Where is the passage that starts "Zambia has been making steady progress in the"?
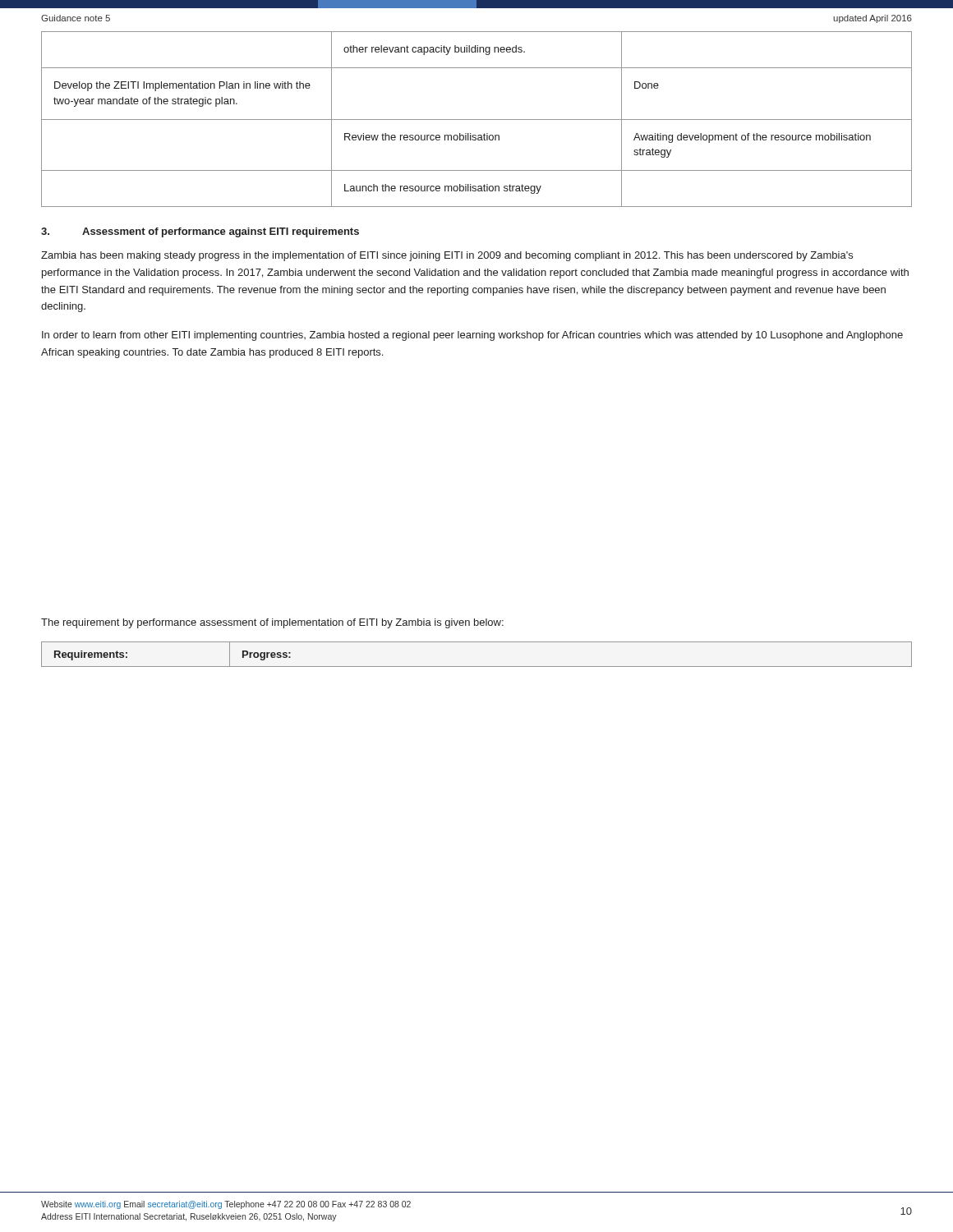 pyautogui.click(x=475, y=281)
